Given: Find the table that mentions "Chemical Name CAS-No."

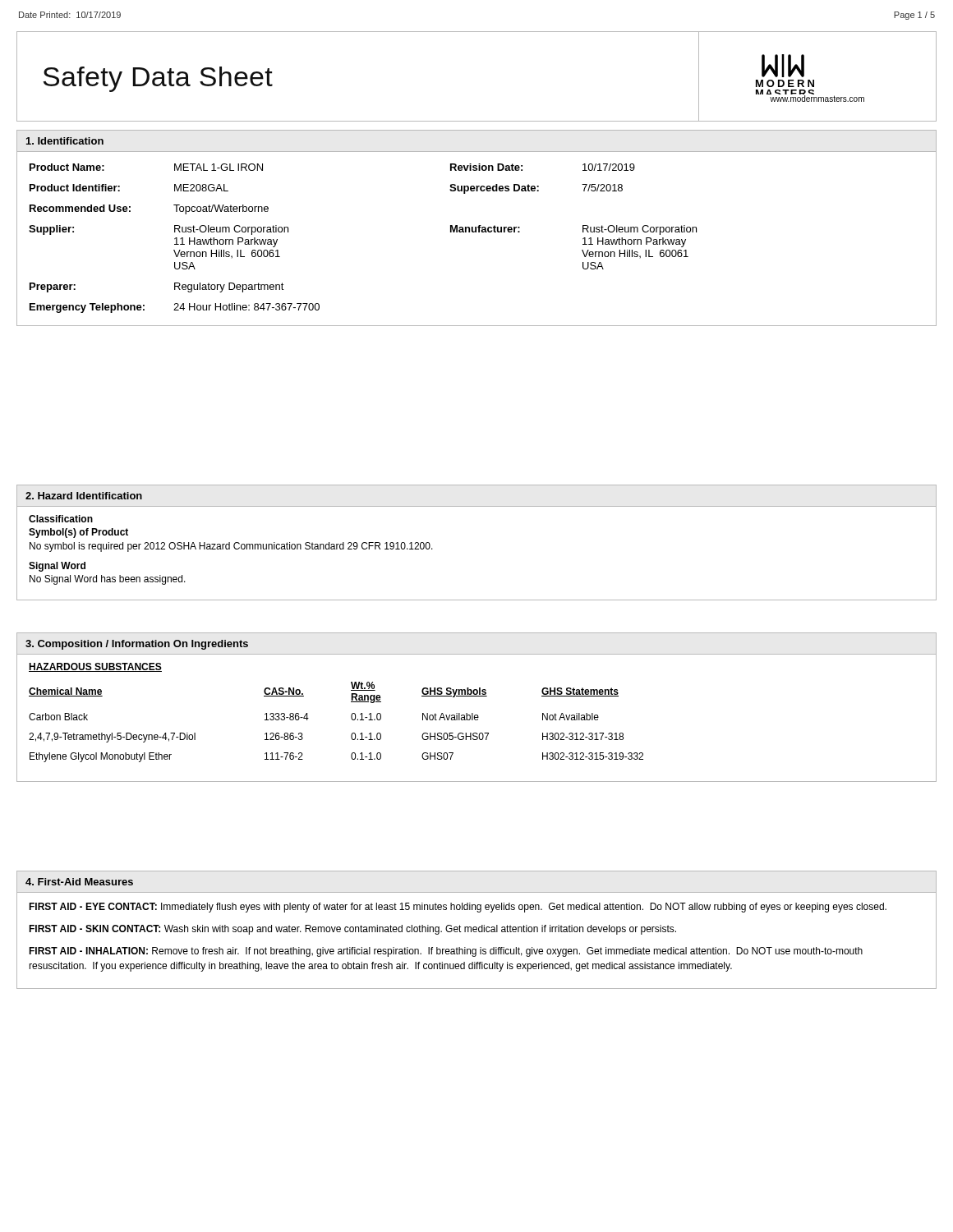Looking at the screenshot, I should point(476,722).
